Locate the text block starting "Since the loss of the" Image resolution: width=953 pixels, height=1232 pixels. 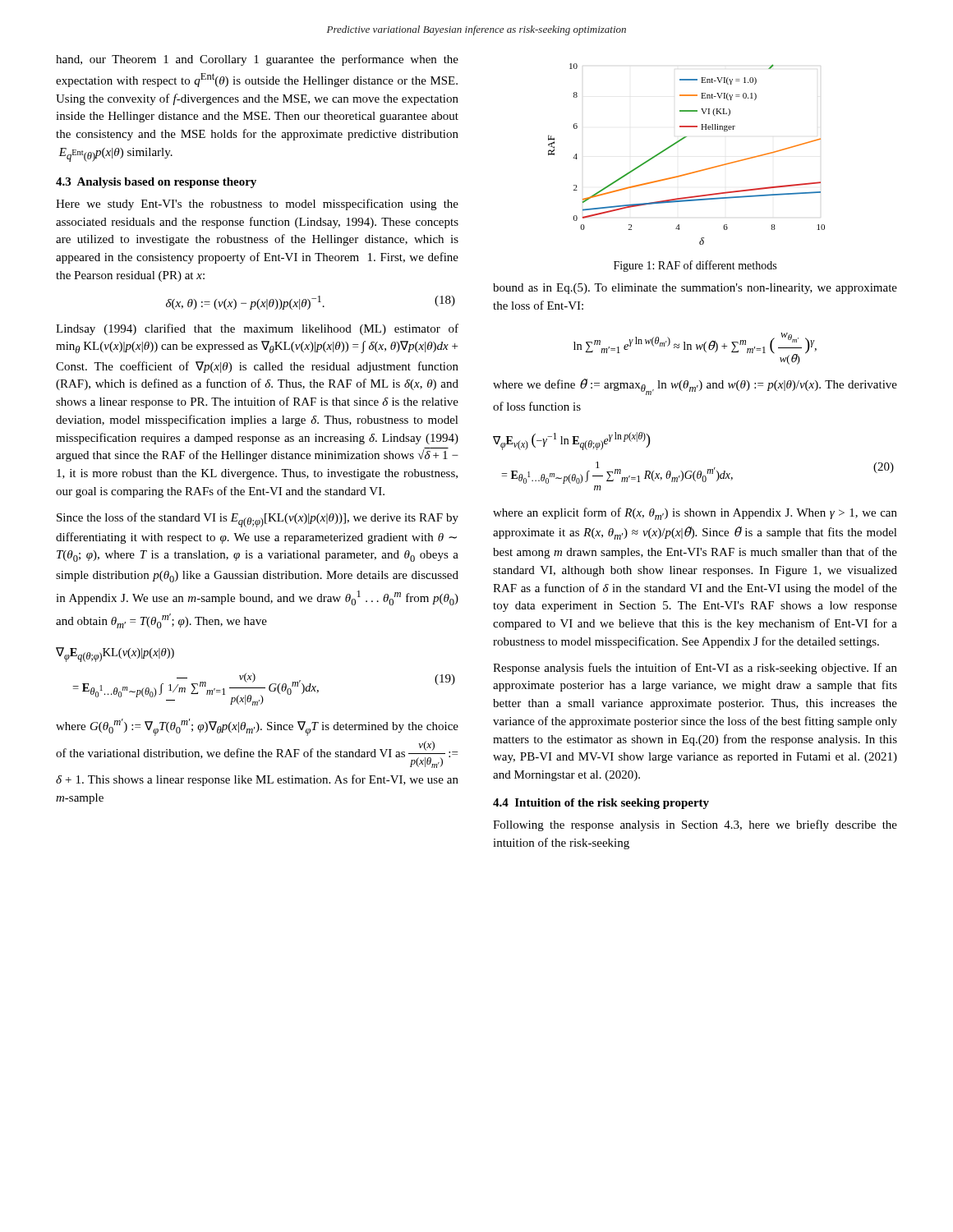coord(257,571)
